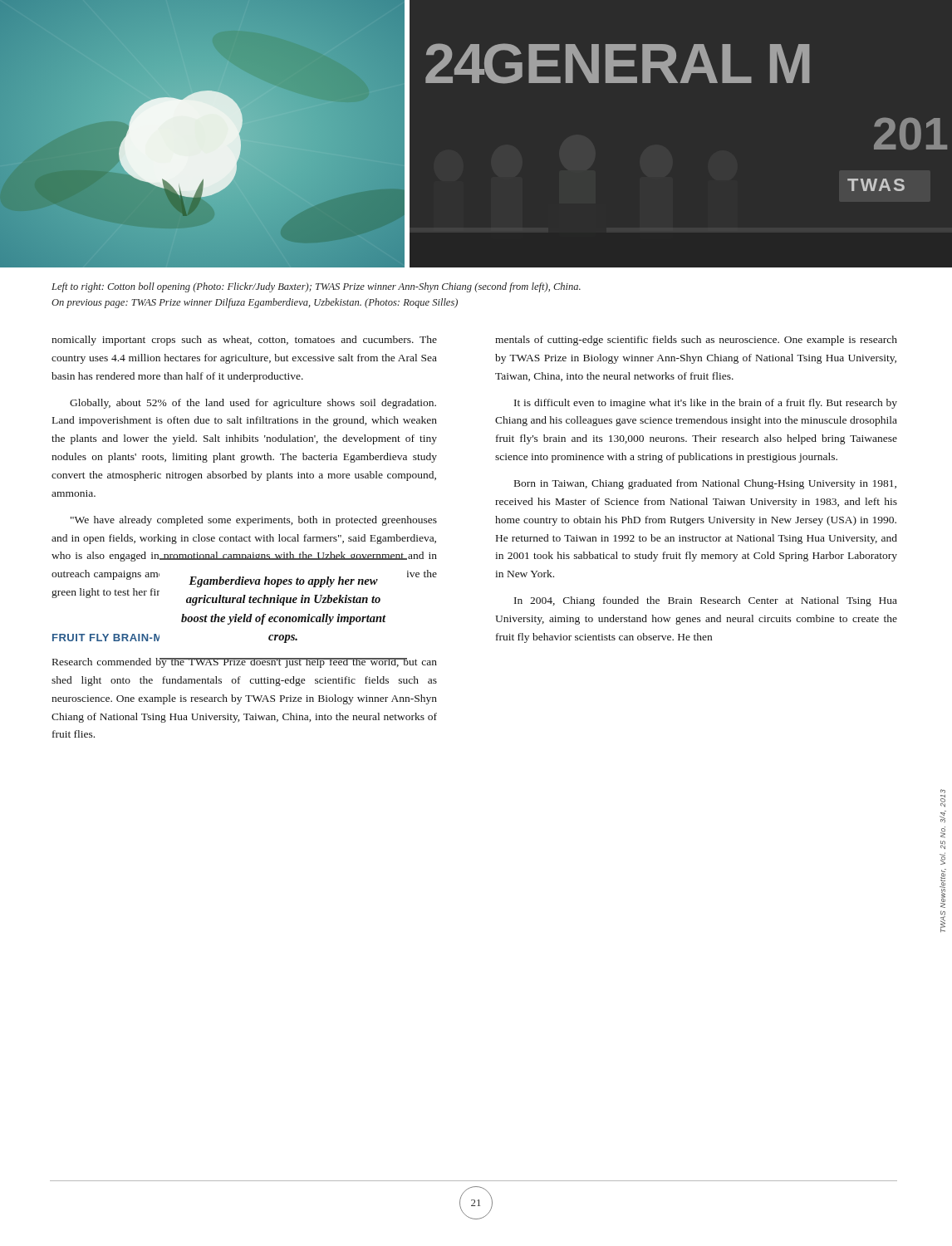Find the photo

[476, 134]
